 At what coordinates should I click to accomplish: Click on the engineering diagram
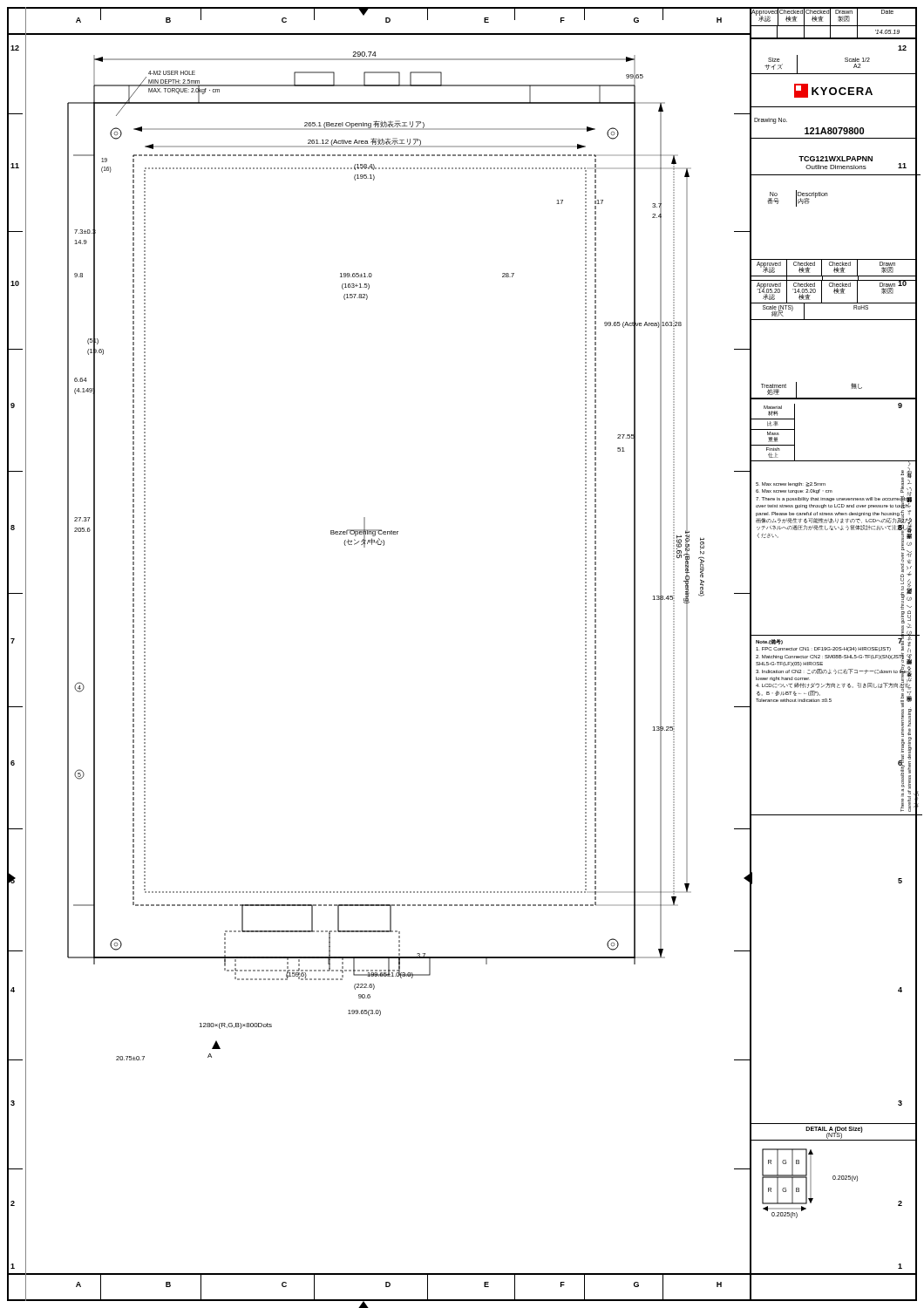(x=386, y=652)
